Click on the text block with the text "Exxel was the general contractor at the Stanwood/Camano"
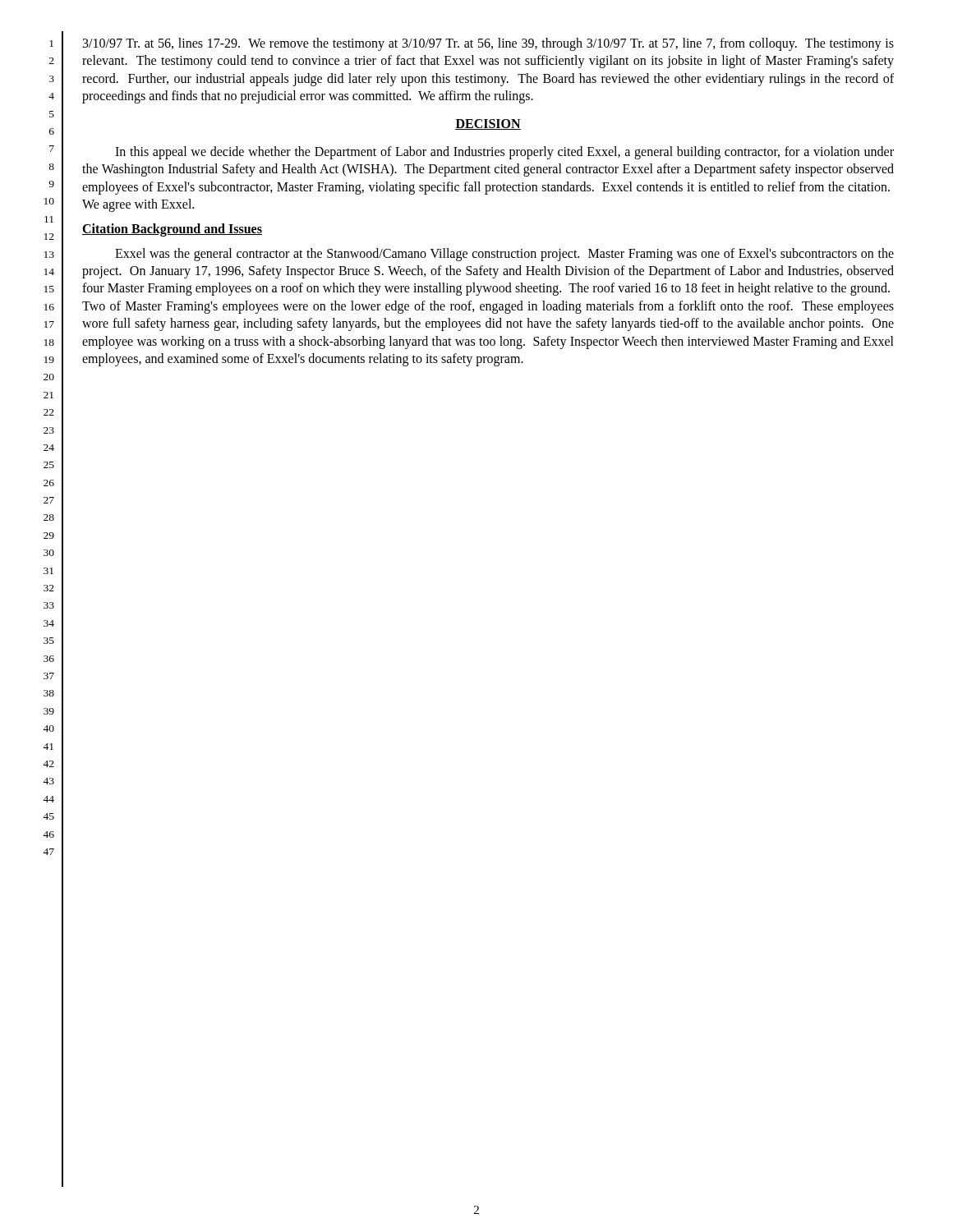The image size is (953, 1232). pyautogui.click(x=488, y=306)
